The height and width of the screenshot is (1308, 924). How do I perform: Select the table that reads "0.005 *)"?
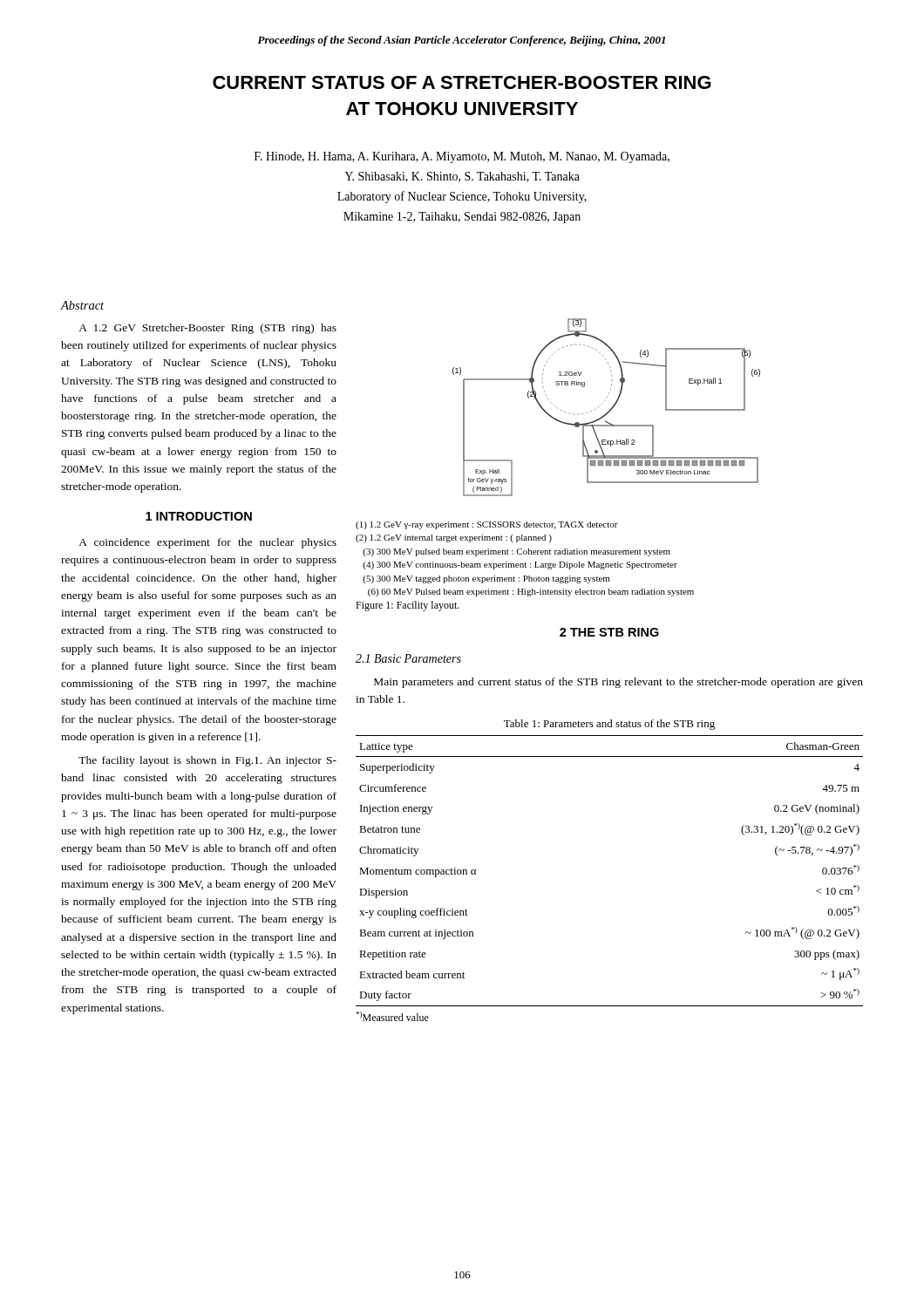coord(609,871)
